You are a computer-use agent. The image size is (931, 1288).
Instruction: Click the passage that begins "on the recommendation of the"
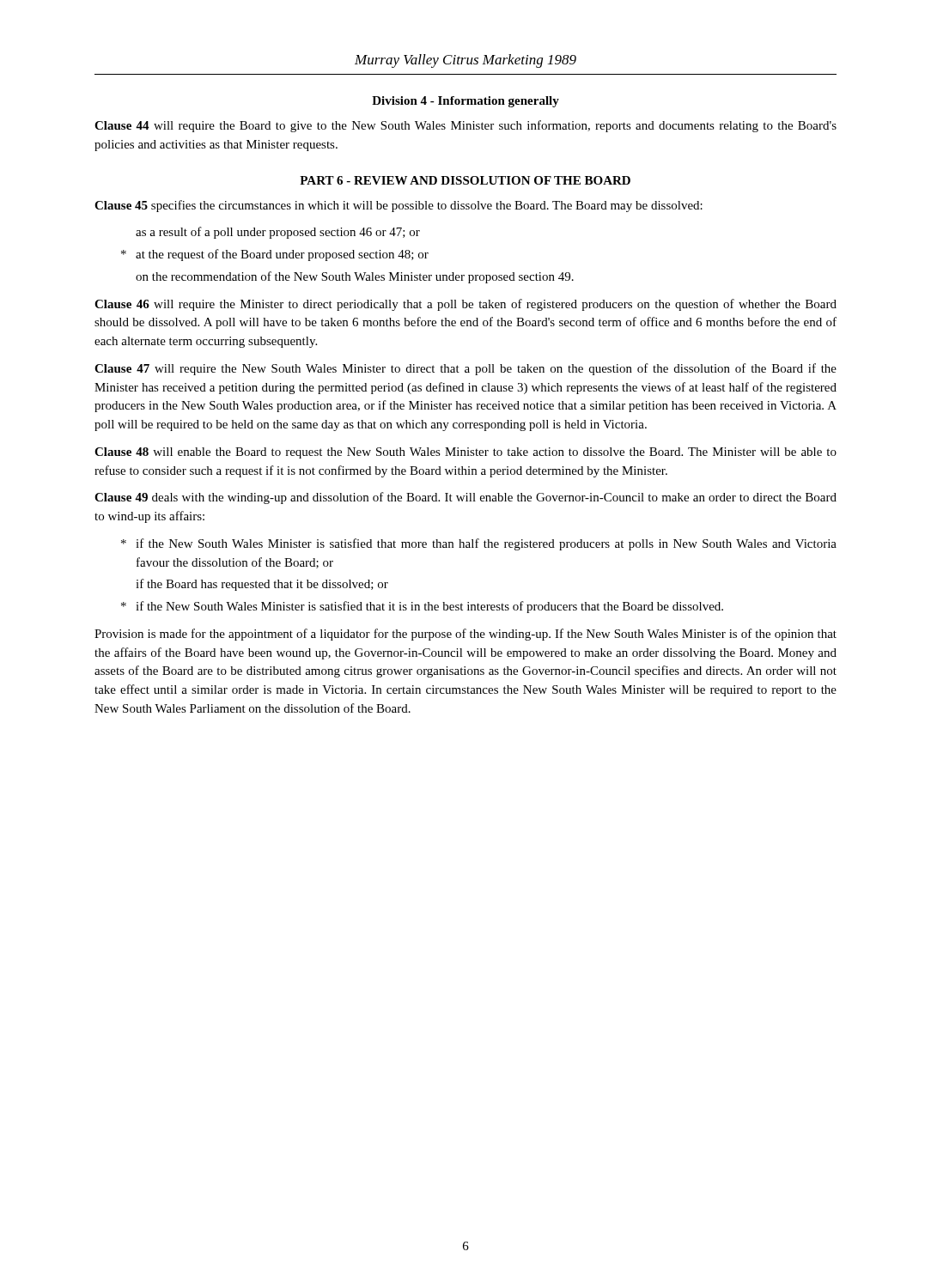point(355,276)
